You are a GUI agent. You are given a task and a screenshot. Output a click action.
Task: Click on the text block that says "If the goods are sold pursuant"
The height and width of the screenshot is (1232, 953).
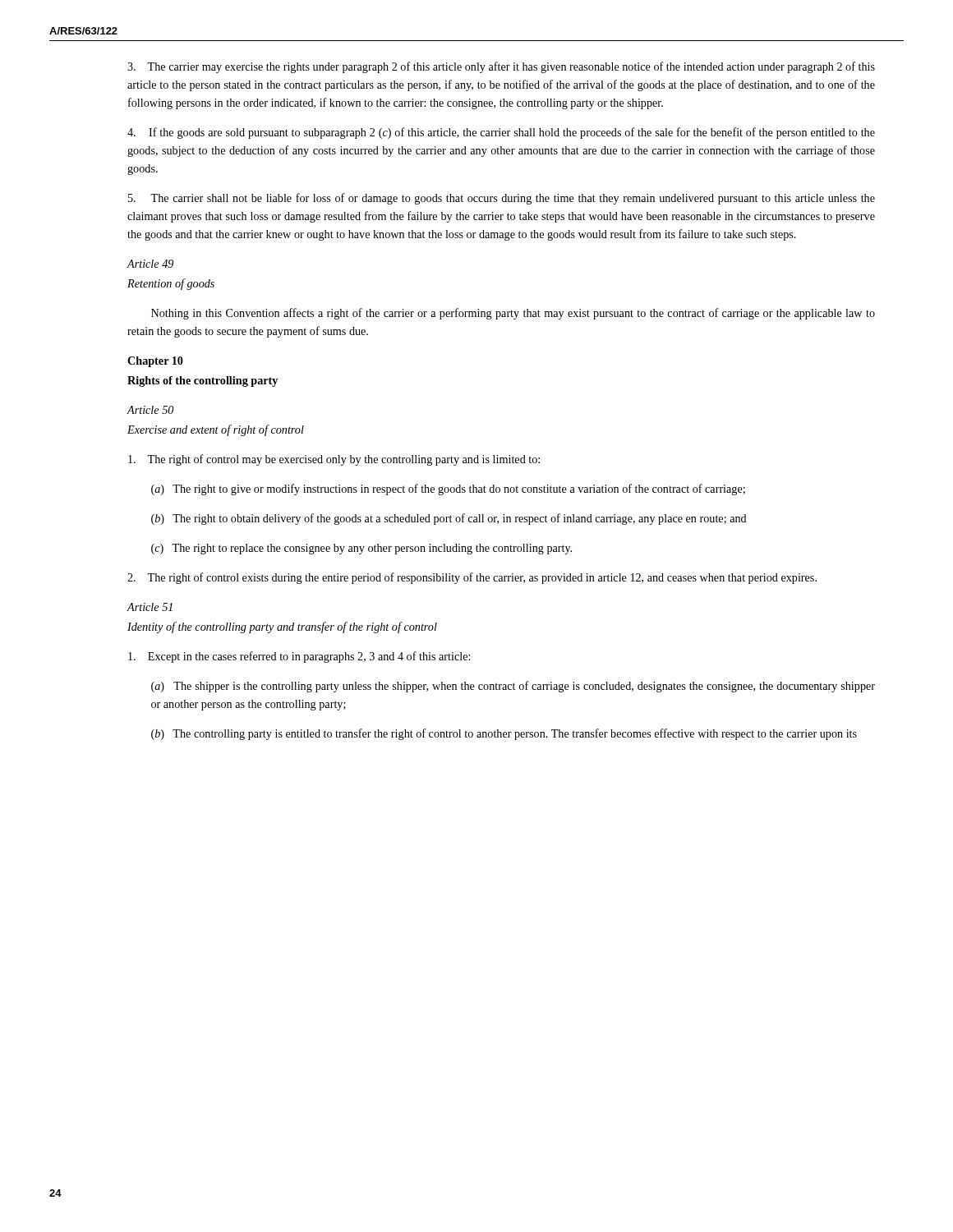(x=501, y=150)
